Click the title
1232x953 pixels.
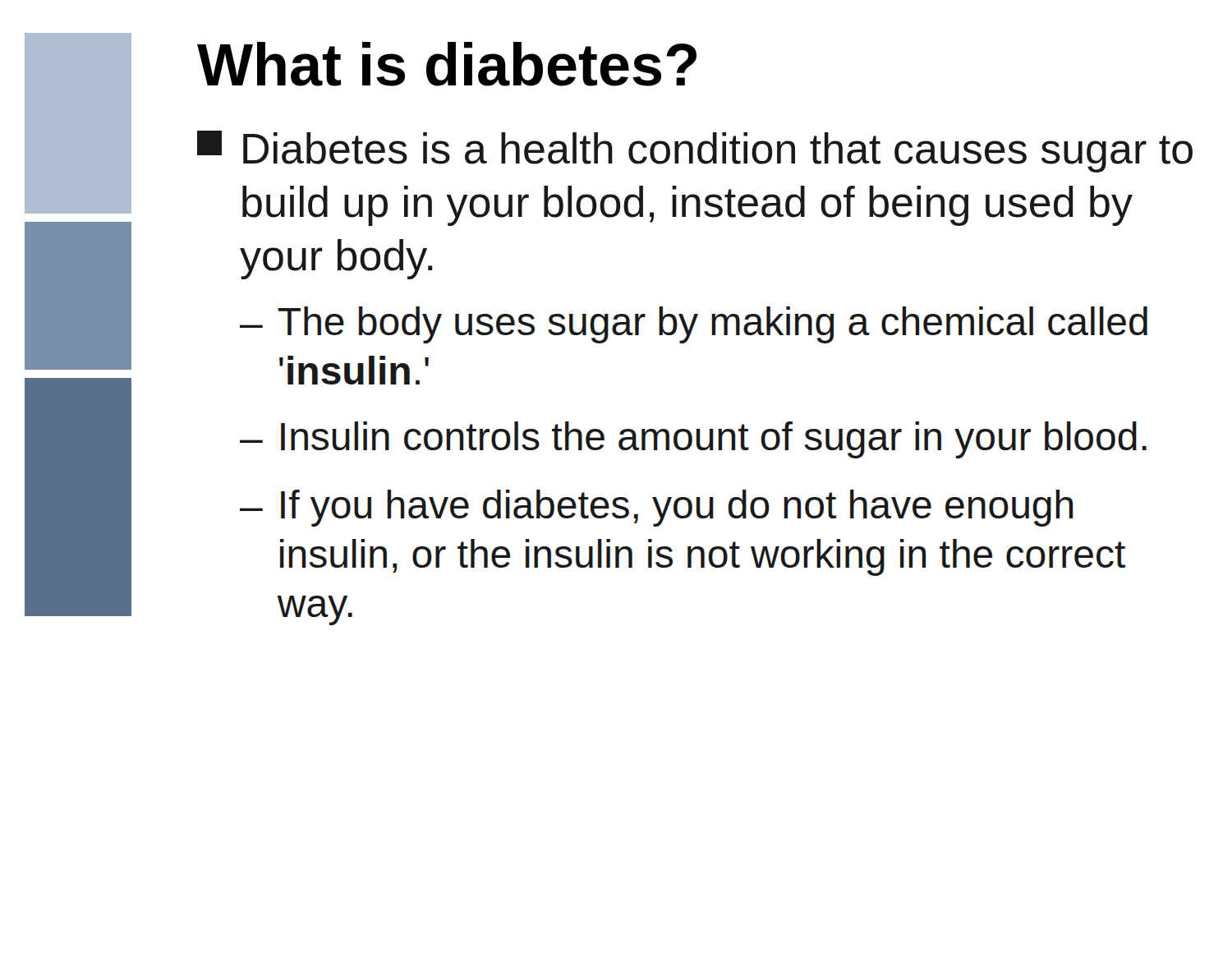[698, 65]
